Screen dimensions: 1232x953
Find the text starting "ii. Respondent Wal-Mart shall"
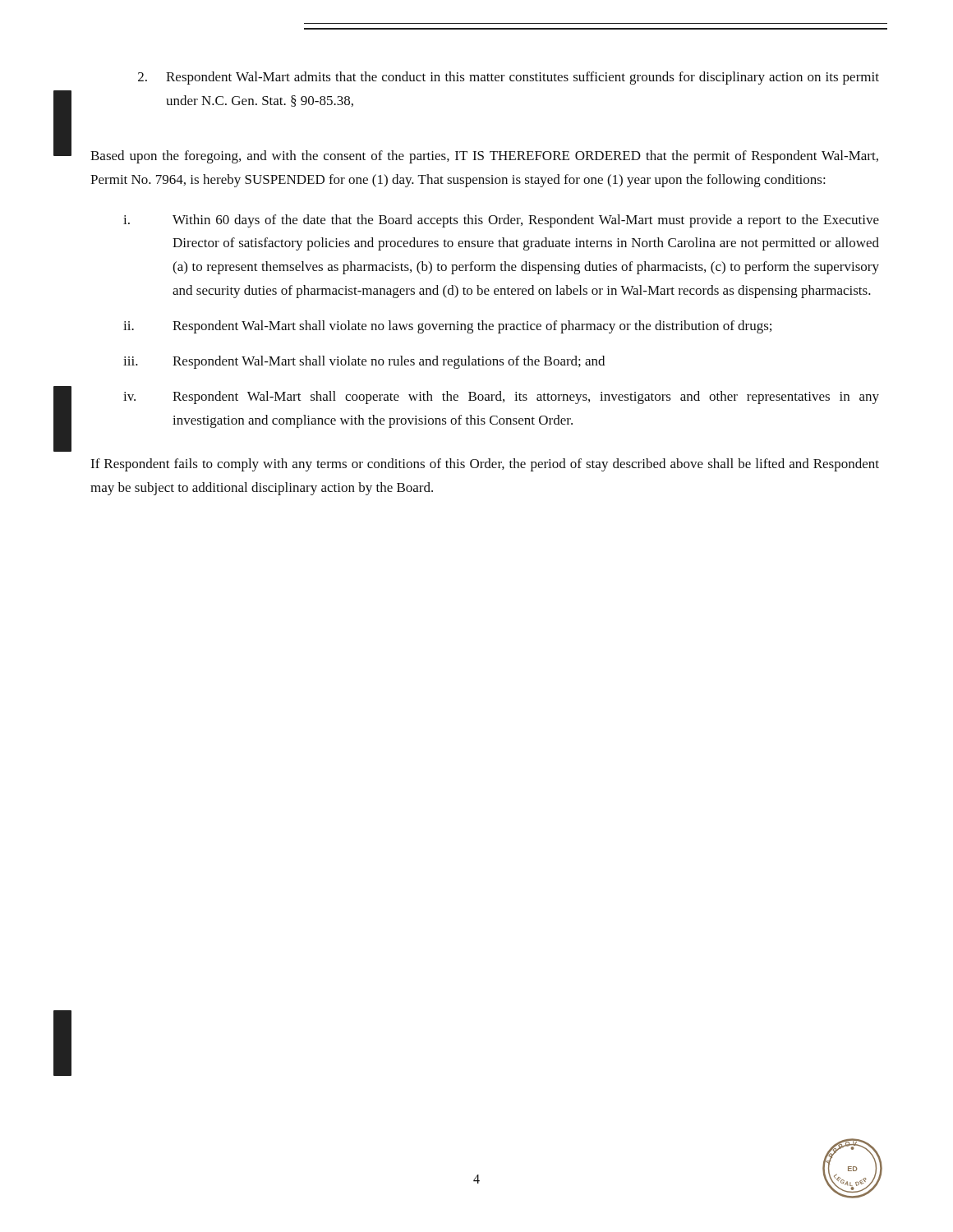(485, 327)
